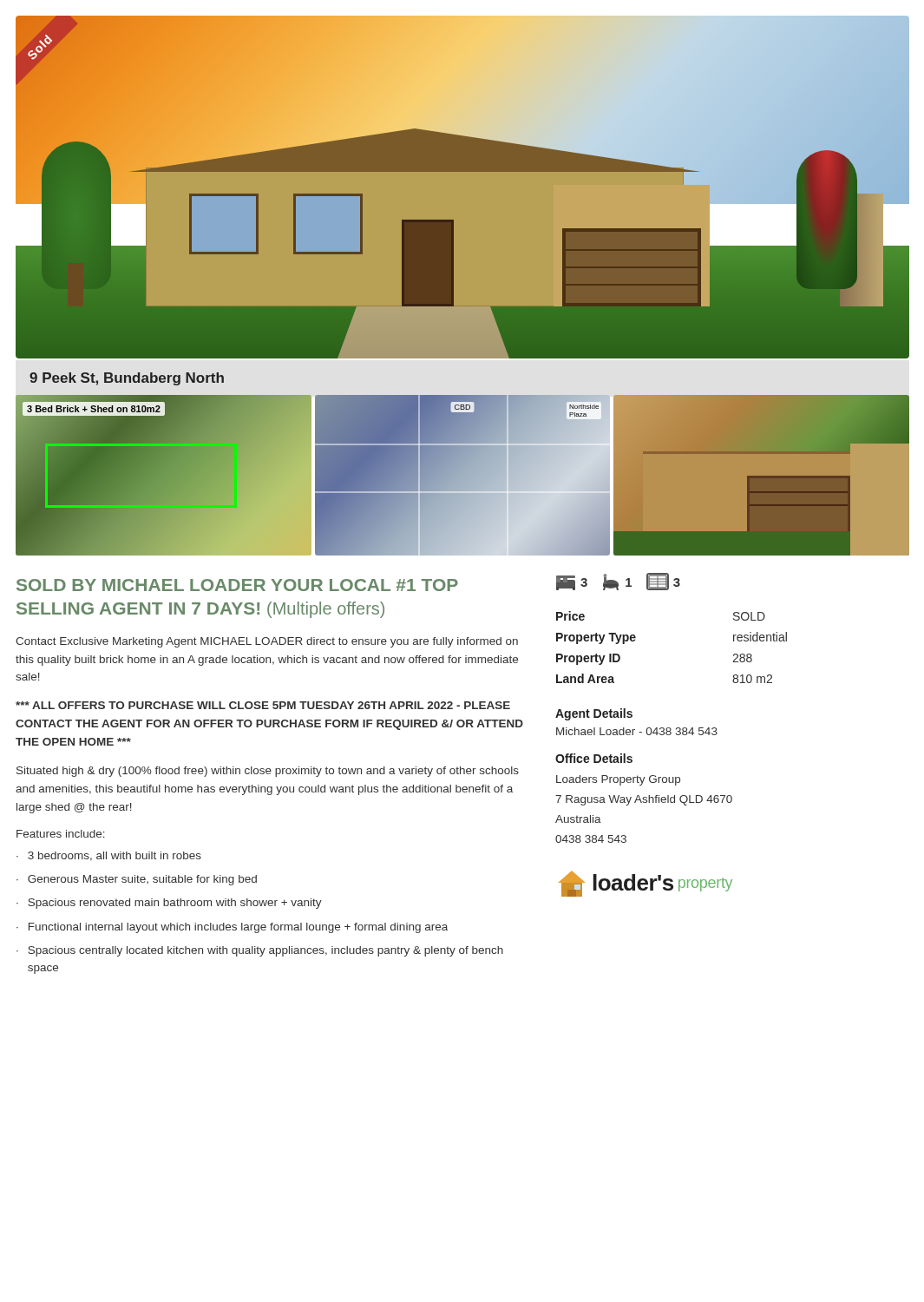Where is the passage that starts "· Spacious renovated main bathroom with shower"?
924x1302 pixels.
[169, 903]
